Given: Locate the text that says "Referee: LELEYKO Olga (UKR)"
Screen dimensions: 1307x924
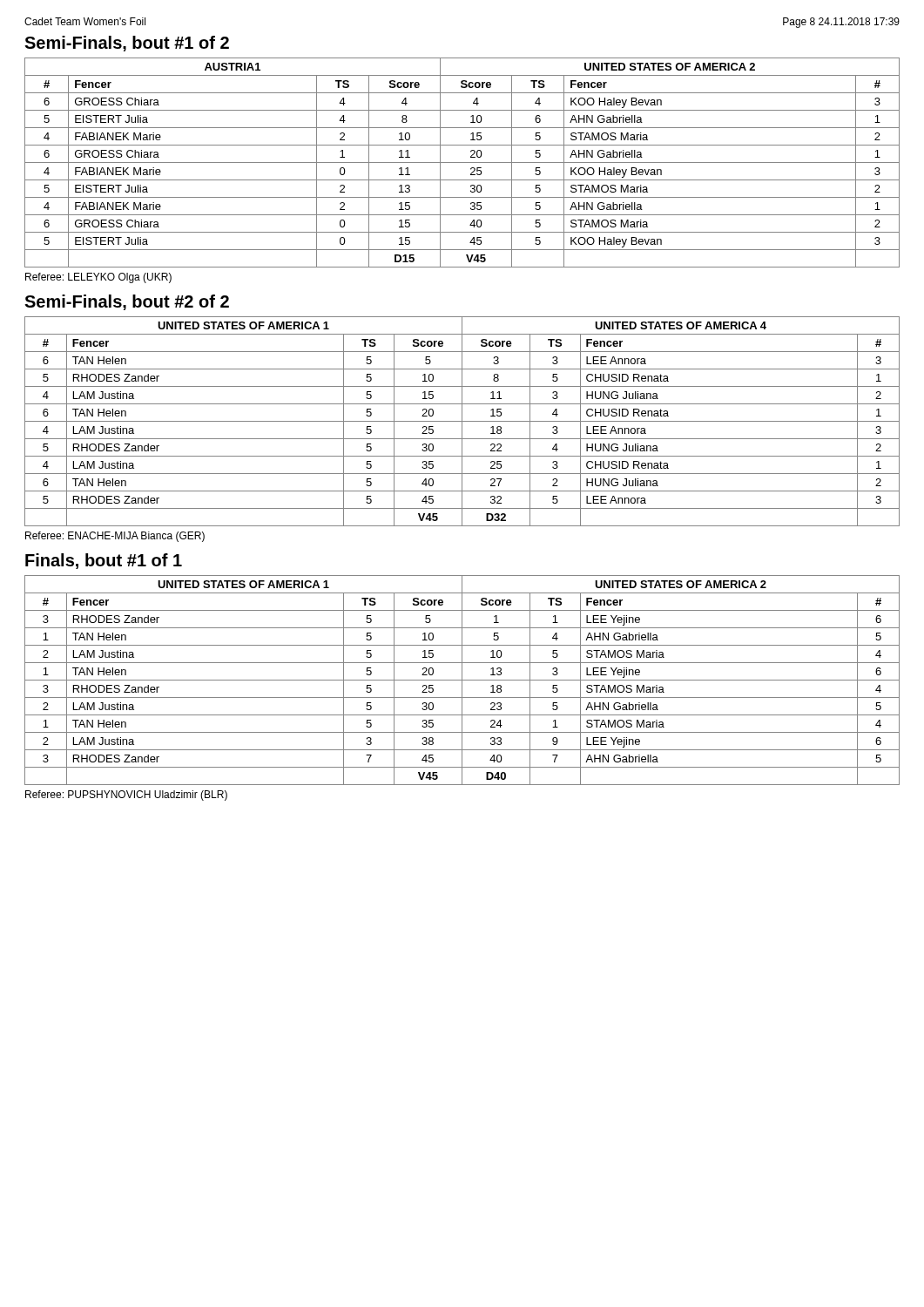Looking at the screenshot, I should 98,277.
